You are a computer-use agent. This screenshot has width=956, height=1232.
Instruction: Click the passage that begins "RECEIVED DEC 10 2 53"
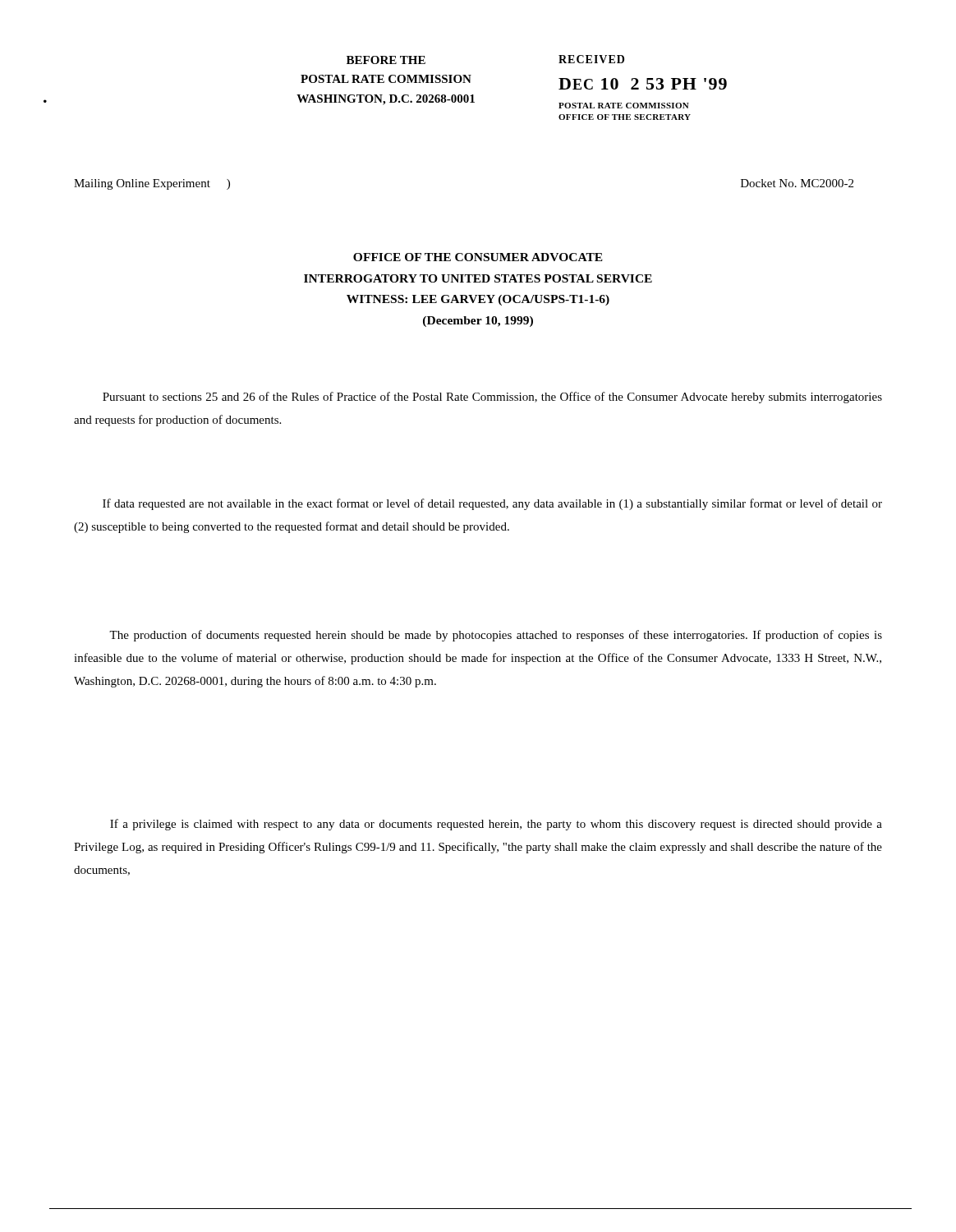click(694, 87)
